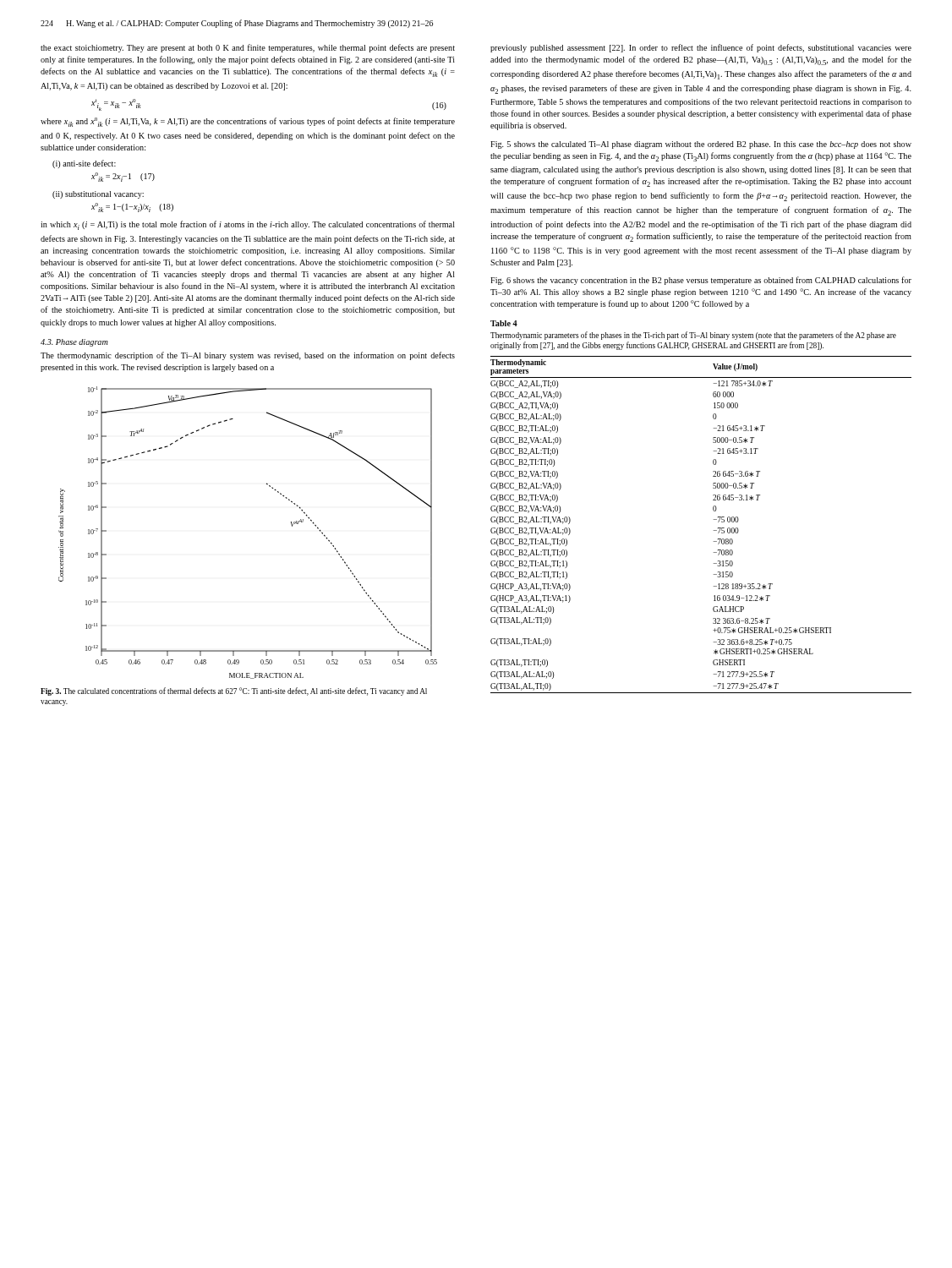Click on the table containing "60 000"
Viewport: 952px width, 1268px height.
click(x=701, y=525)
